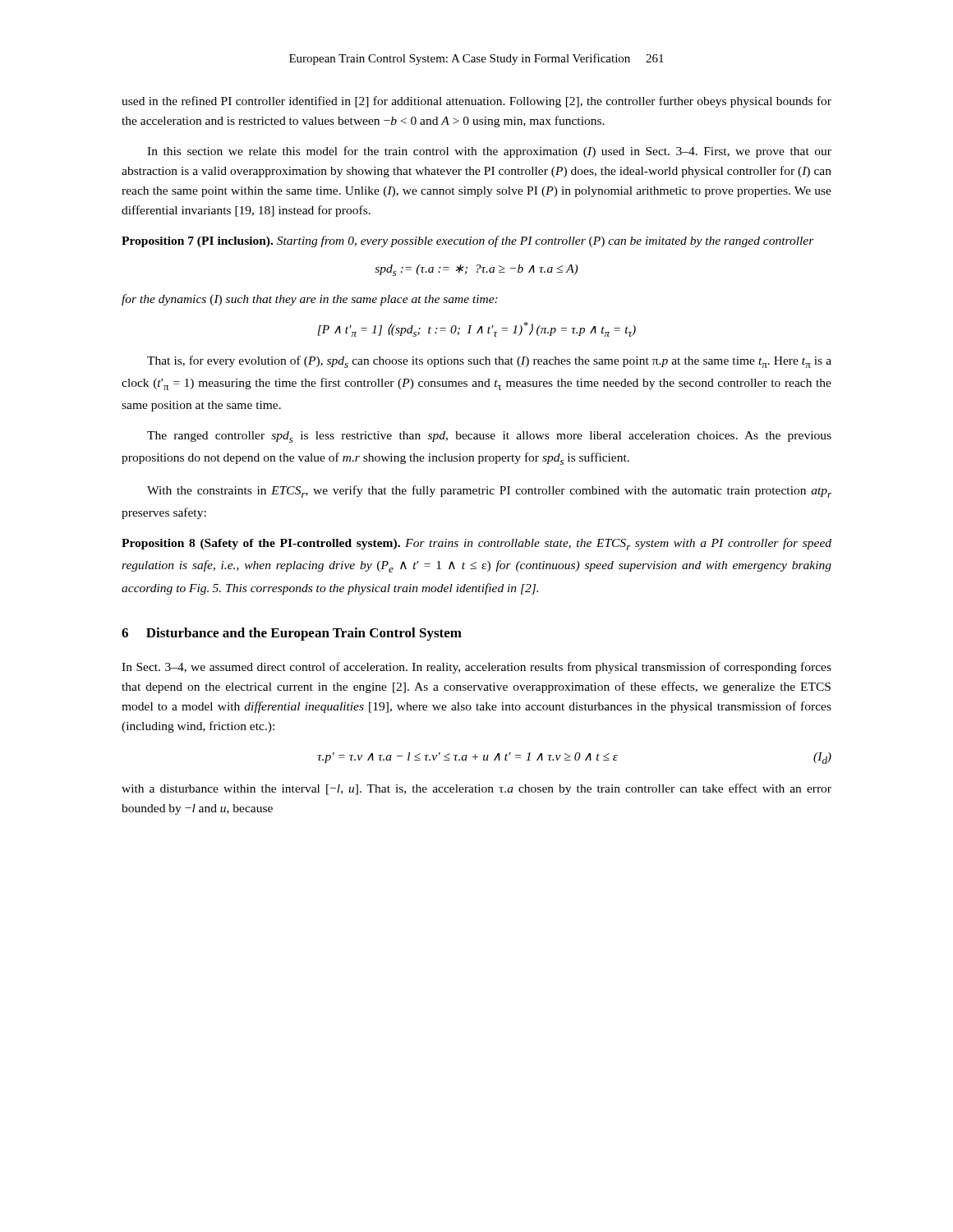Select the section header that says "6 Disturbance and the"
Image resolution: width=953 pixels, height=1232 pixels.
click(292, 632)
